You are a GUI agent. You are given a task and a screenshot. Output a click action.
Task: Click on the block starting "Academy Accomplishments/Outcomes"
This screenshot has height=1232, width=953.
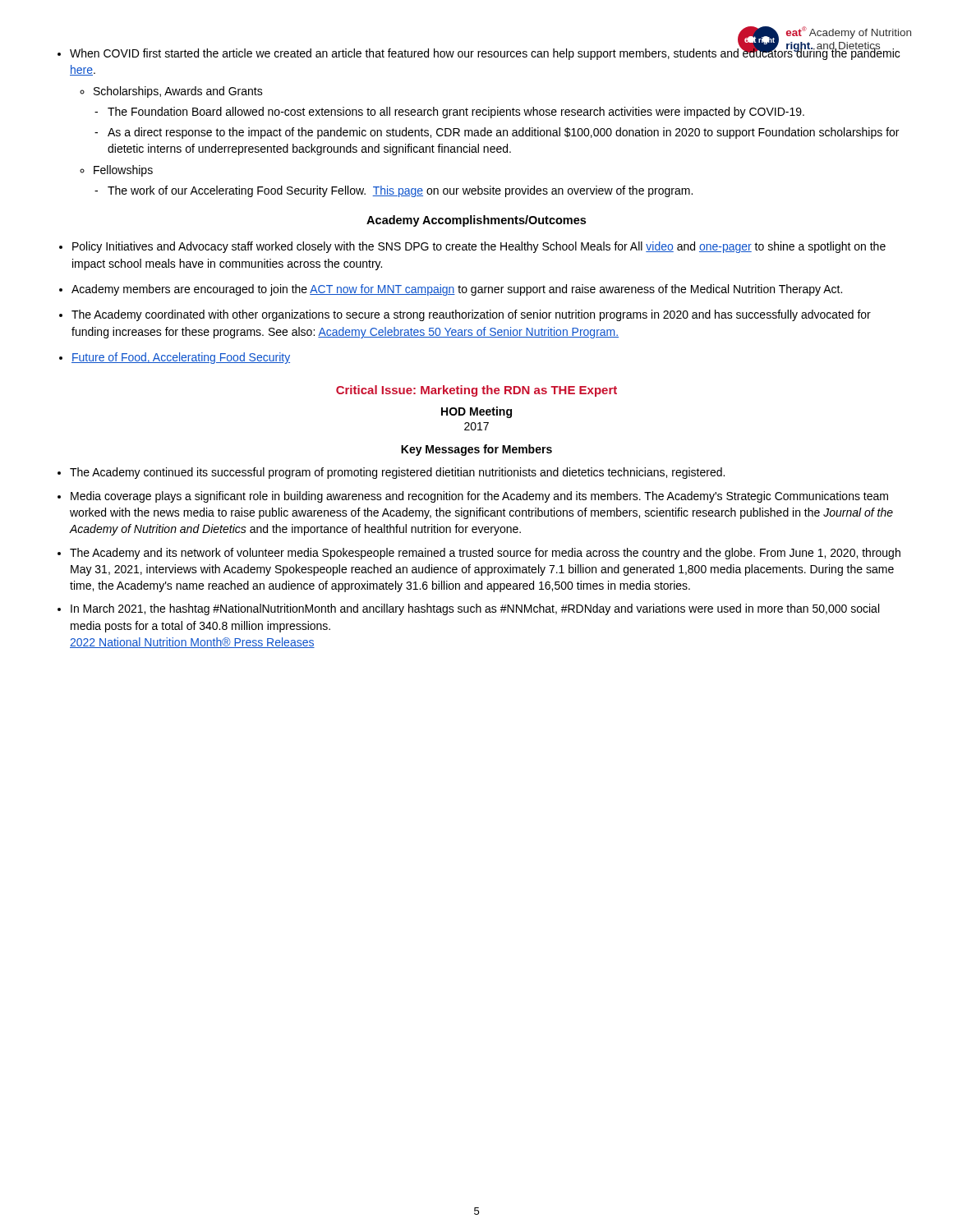476,220
